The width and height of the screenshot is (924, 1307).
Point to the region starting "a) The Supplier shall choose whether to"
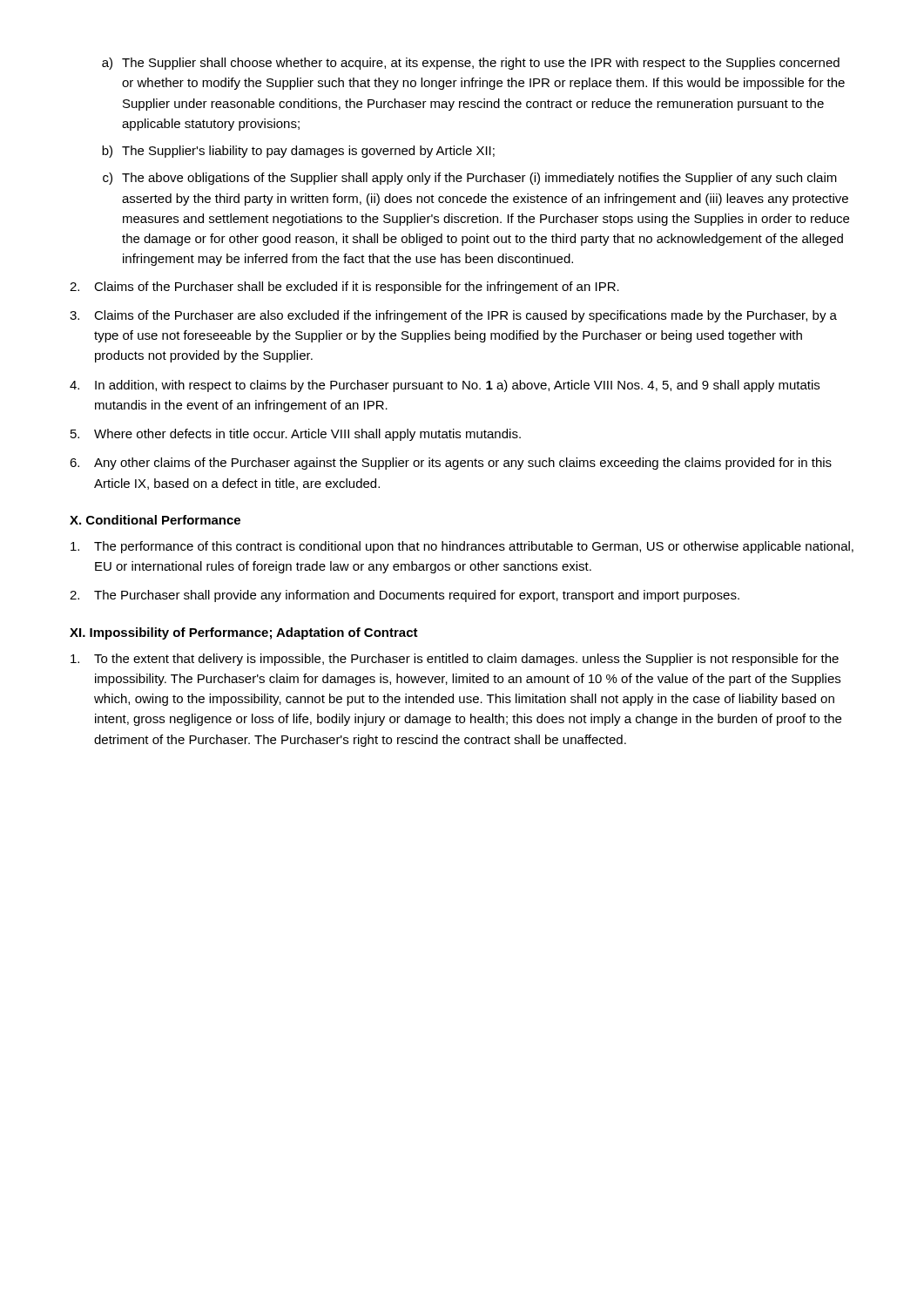(462, 93)
